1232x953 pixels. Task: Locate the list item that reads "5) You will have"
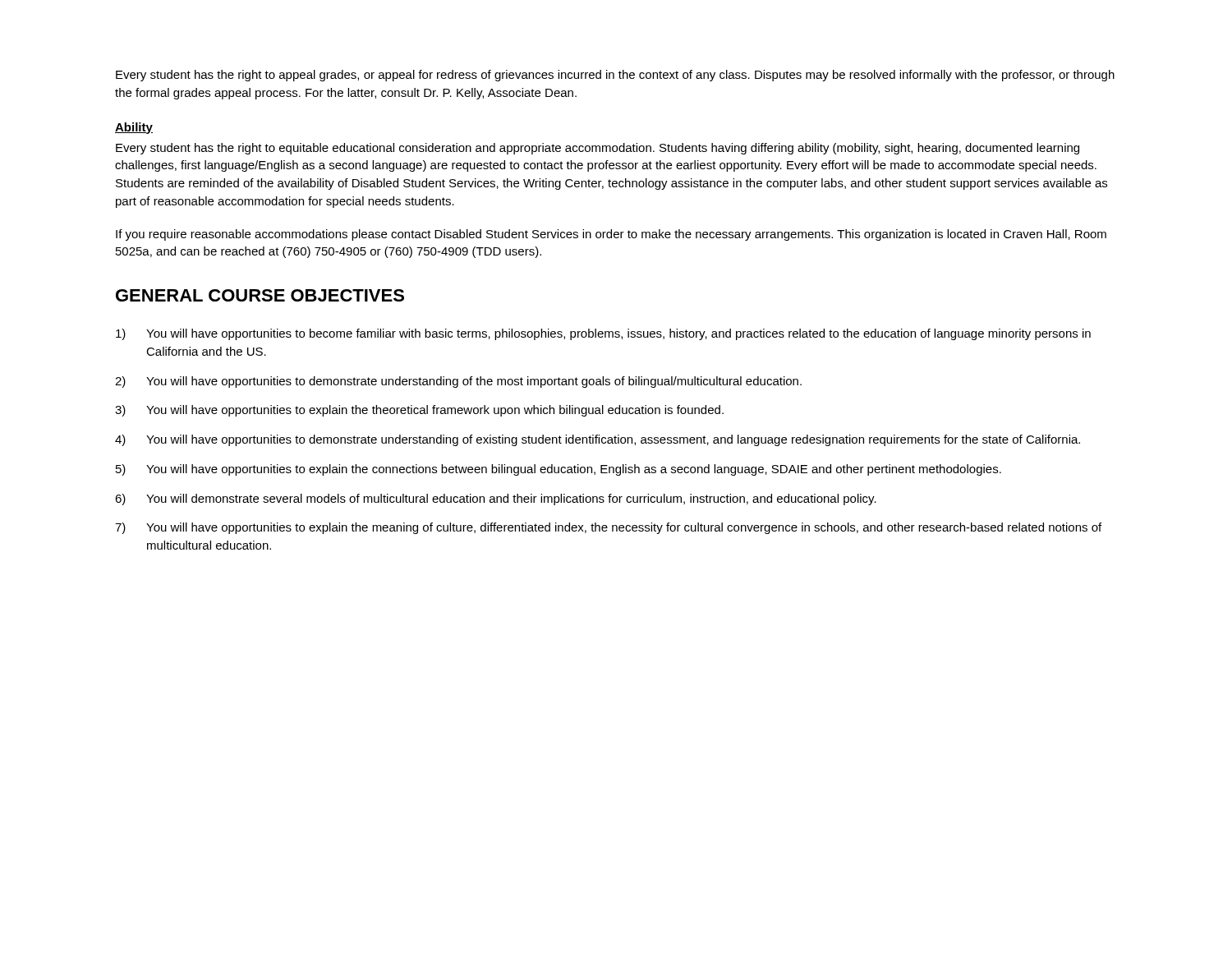coord(616,469)
